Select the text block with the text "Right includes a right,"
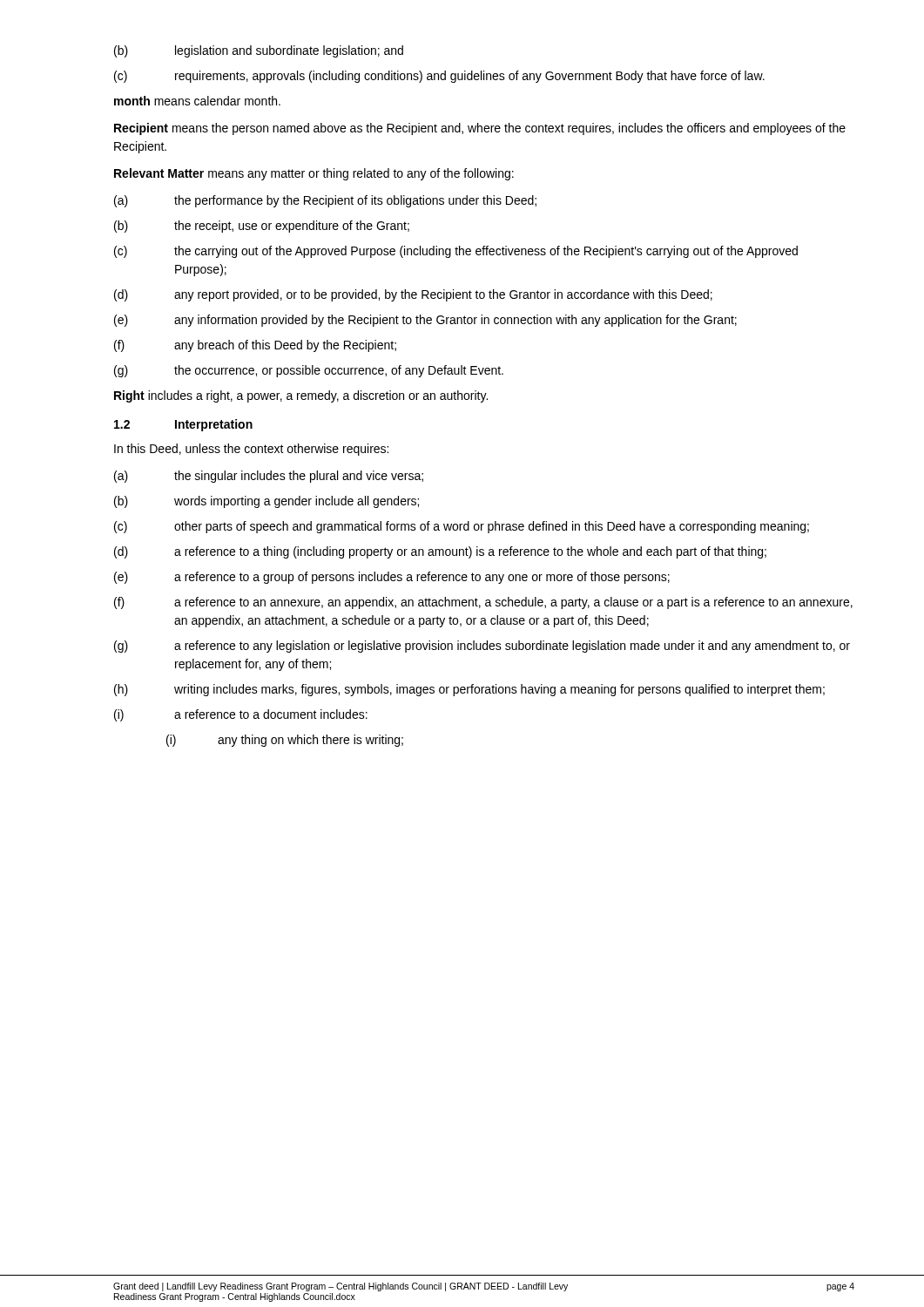 point(301,396)
